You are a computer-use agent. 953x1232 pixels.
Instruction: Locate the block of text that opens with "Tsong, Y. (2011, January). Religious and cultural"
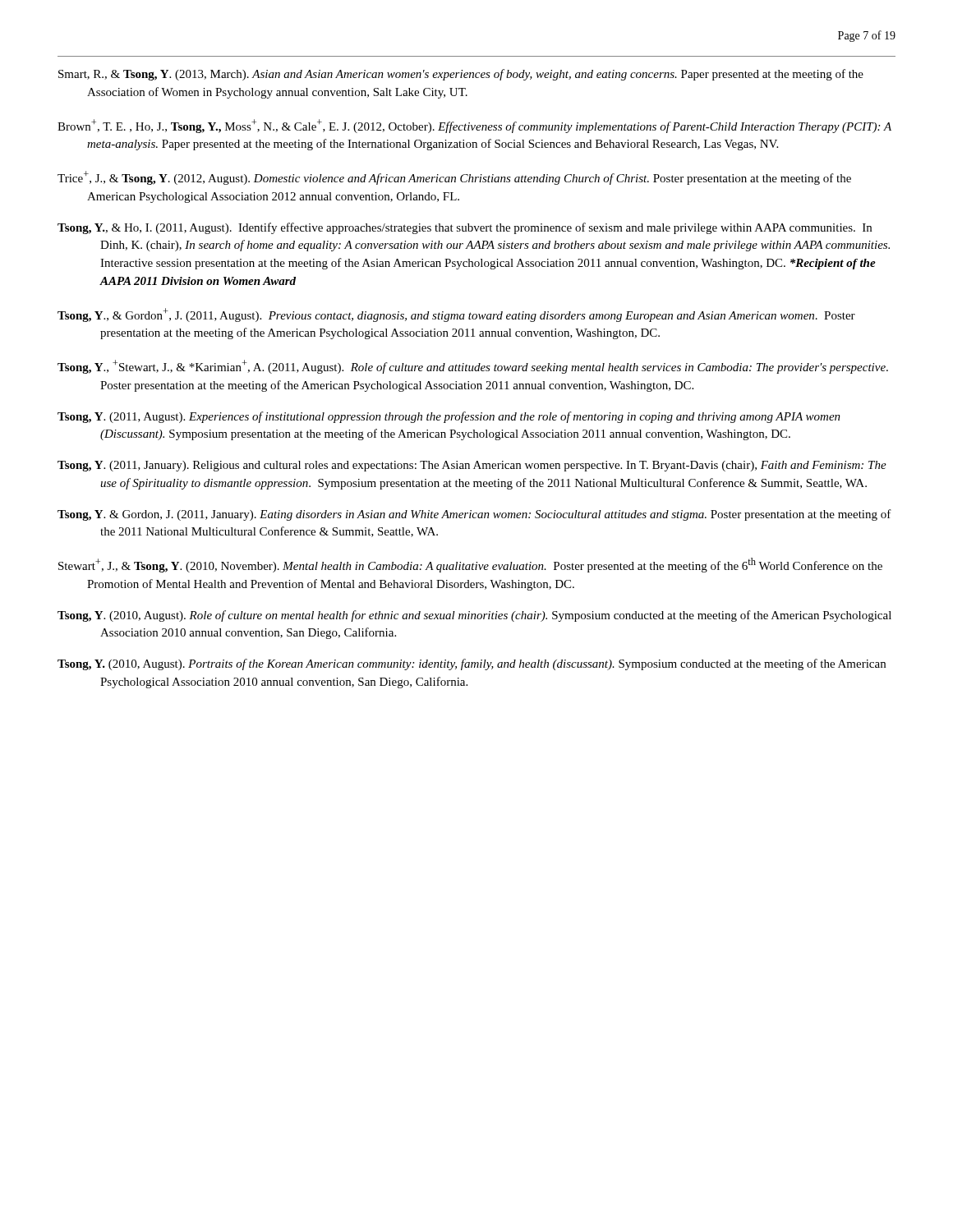pos(472,474)
